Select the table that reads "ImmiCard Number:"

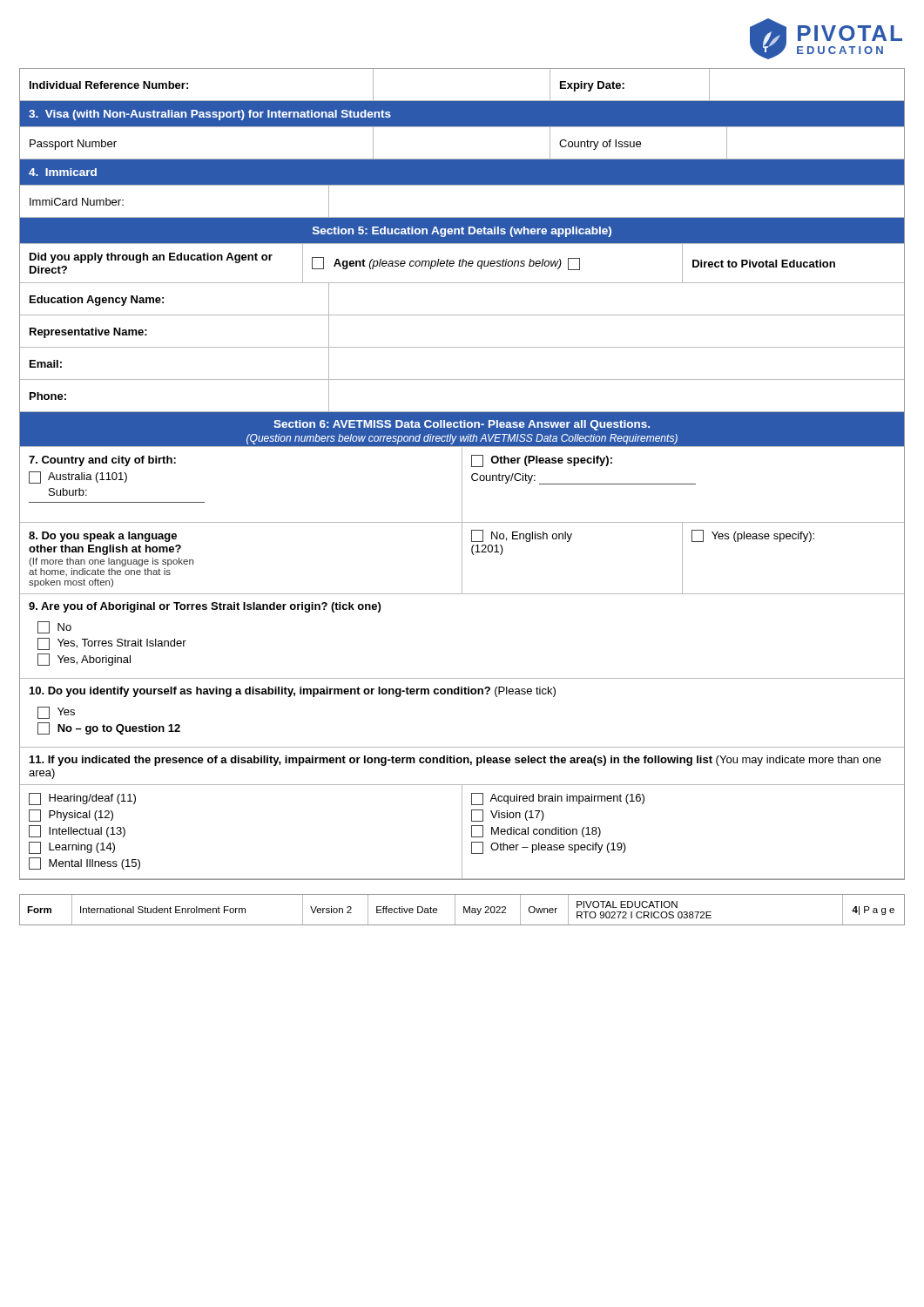click(x=462, y=202)
